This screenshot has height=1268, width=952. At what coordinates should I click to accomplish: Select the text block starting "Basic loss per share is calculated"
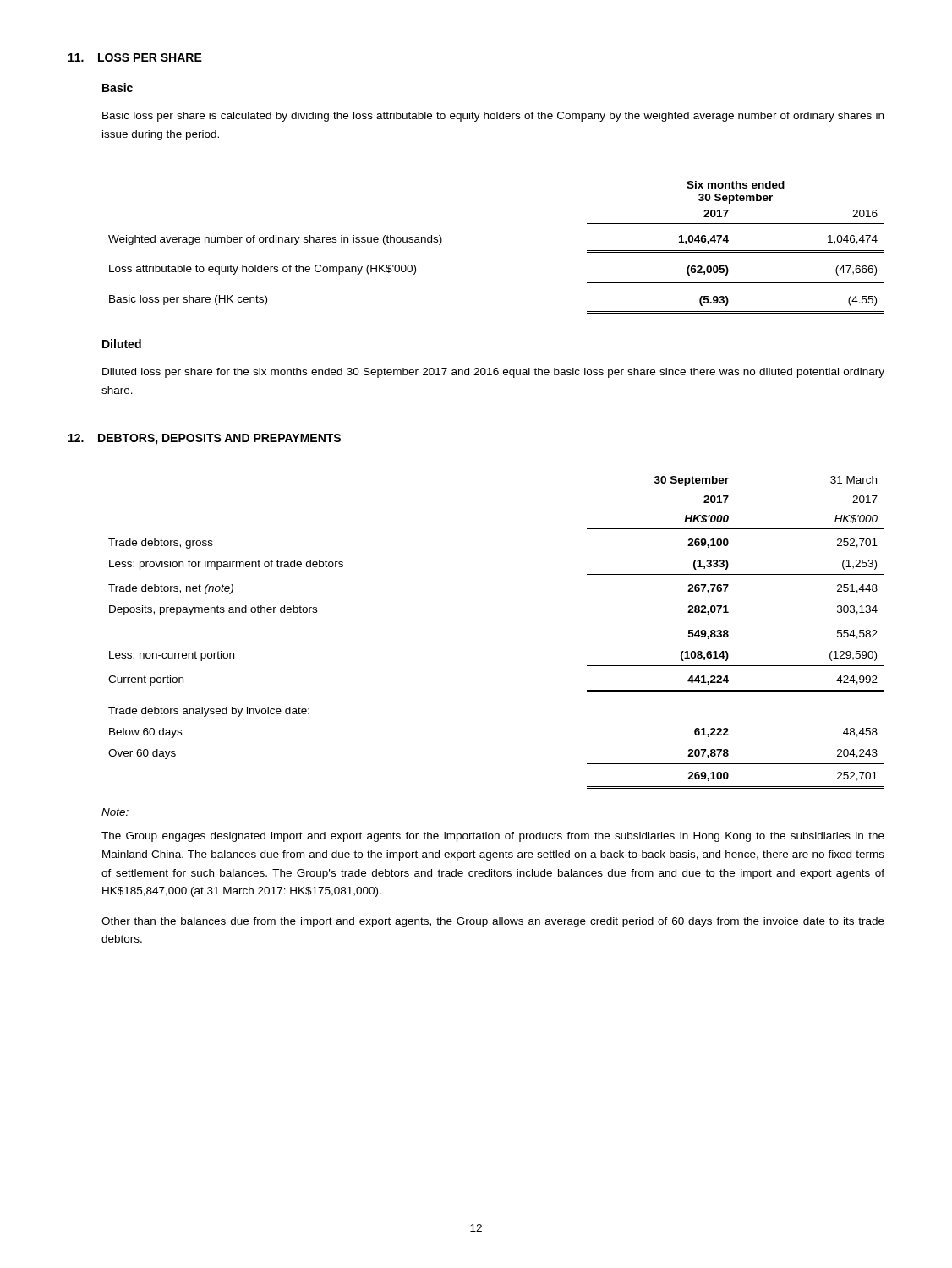click(493, 125)
